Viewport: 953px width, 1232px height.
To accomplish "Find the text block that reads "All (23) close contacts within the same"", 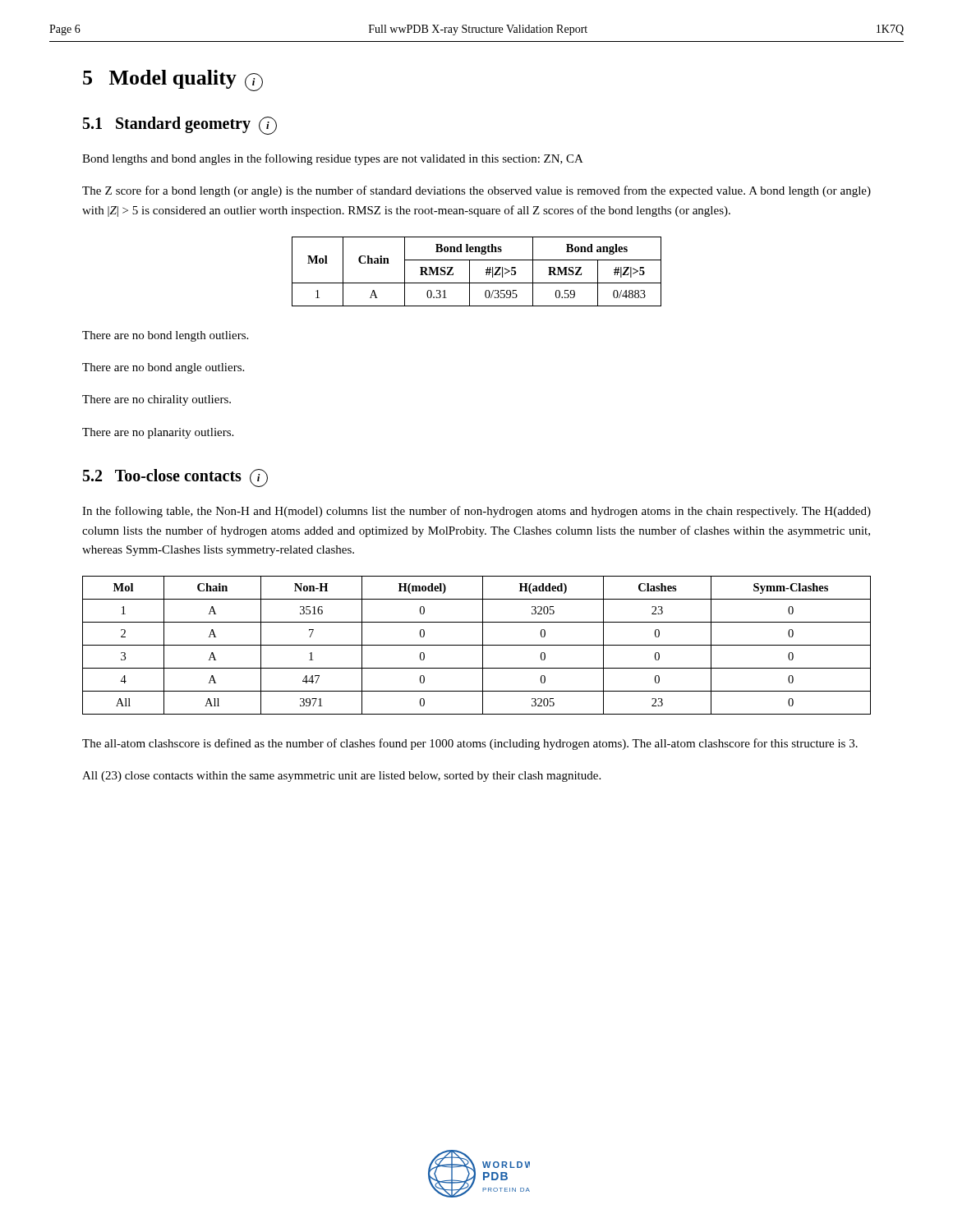I will pos(342,776).
